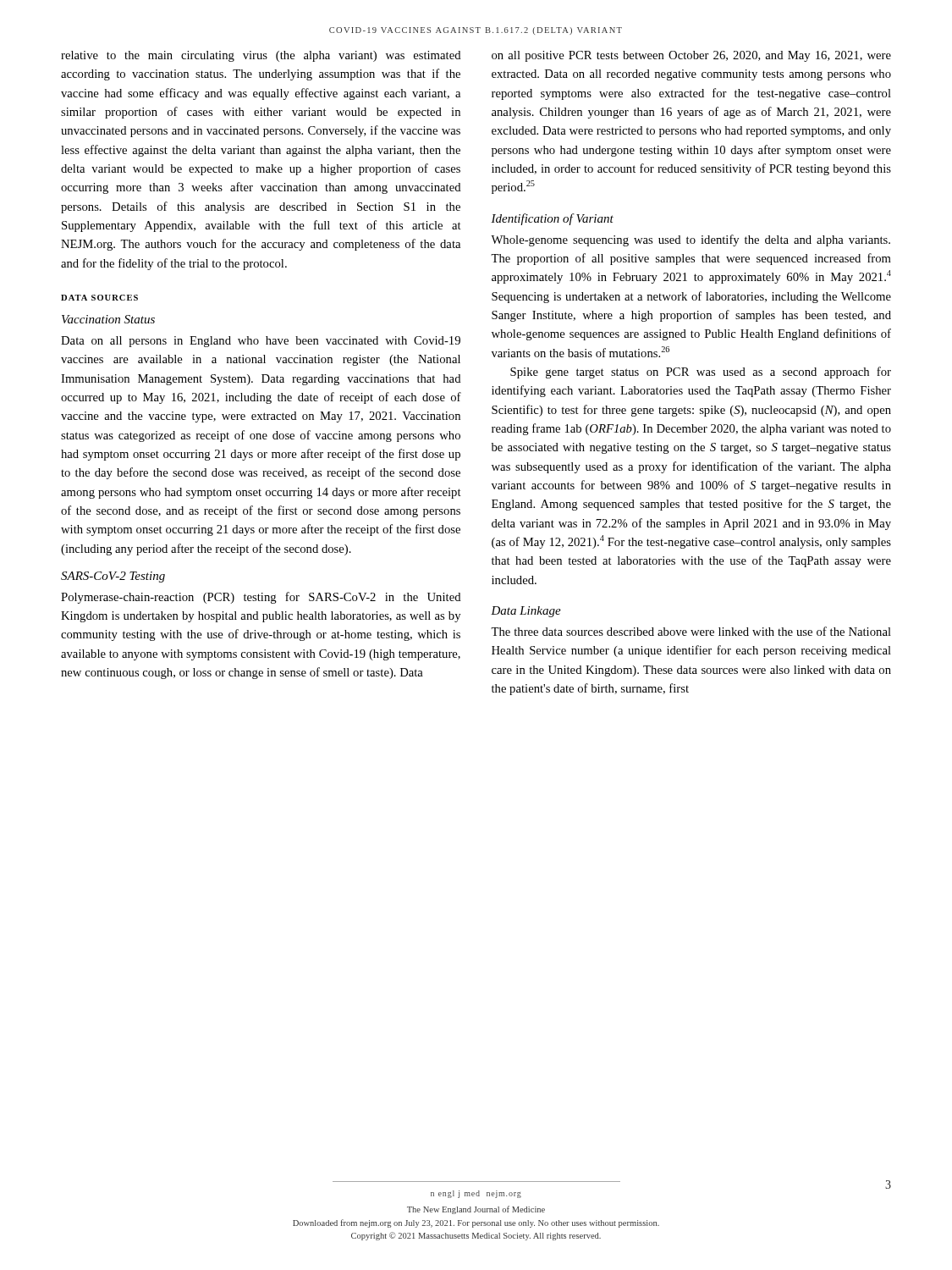Find the caption that reads "Identification of Variant"
The width and height of the screenshot is (952, 1270).
click(552, 218)
